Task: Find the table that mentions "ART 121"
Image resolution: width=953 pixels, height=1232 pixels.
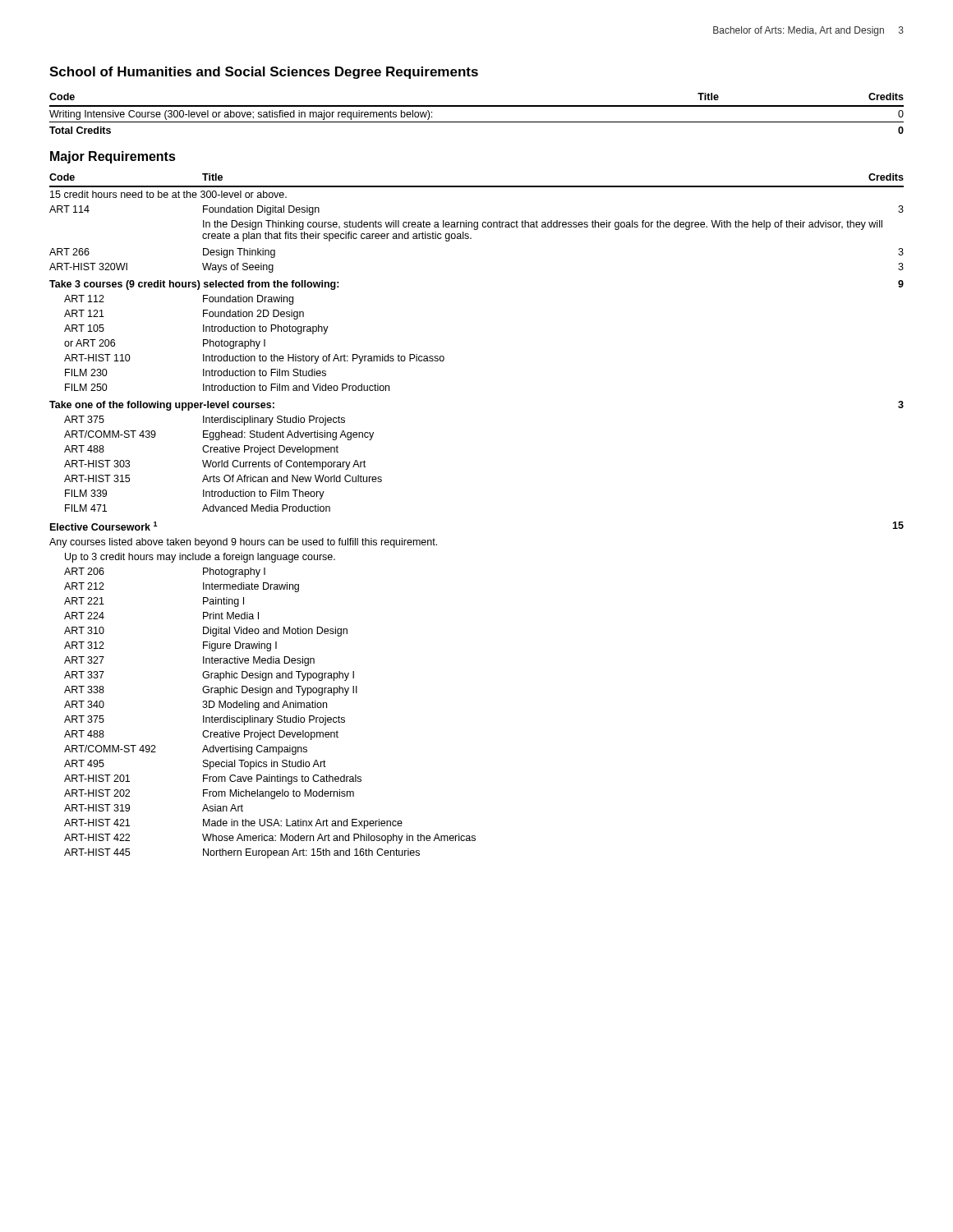Action: (x=476, y=515)
